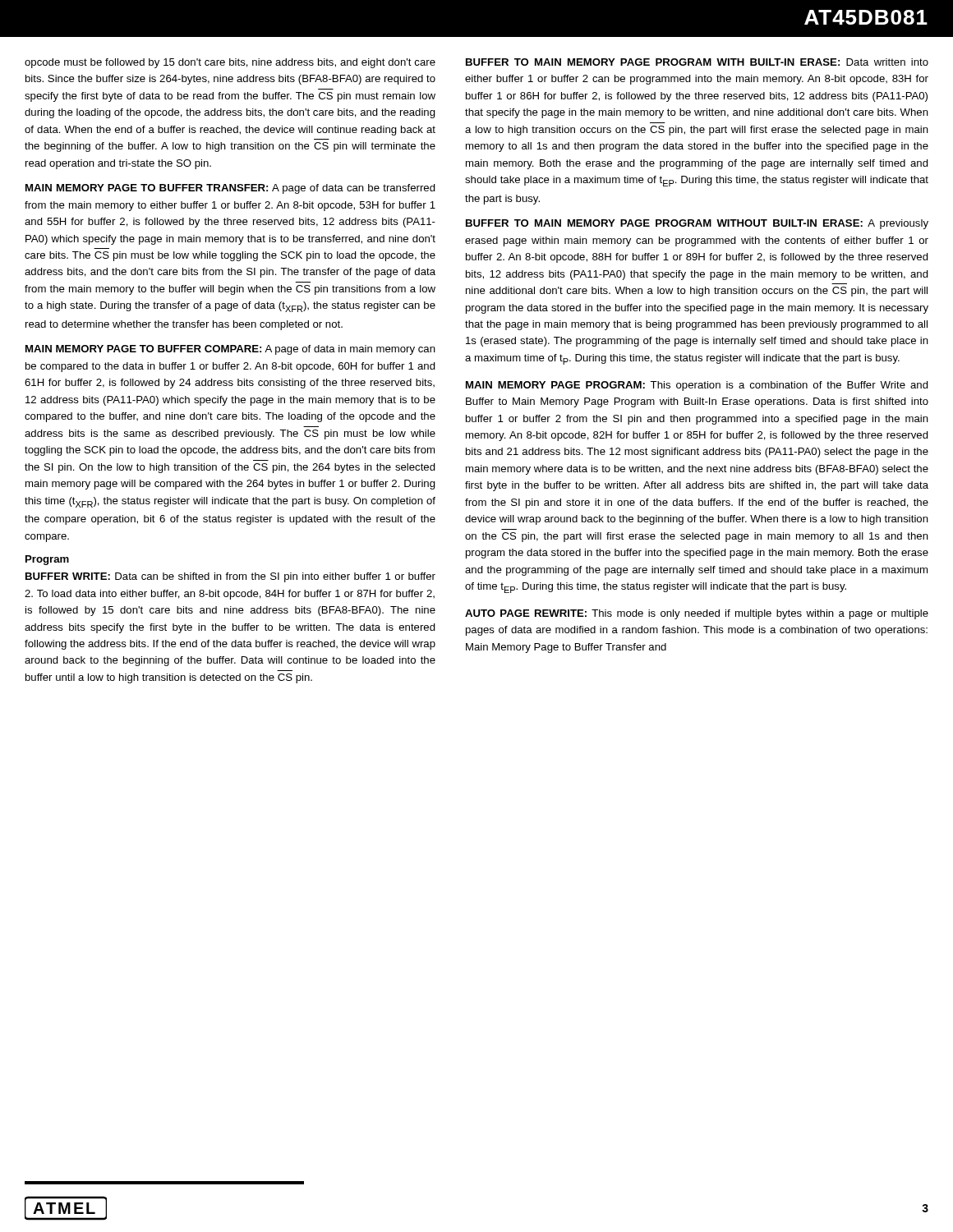
Task: Select the text block with the text "AUTO PAGE REWRITE: This mode is"
Action: point(697,630)
